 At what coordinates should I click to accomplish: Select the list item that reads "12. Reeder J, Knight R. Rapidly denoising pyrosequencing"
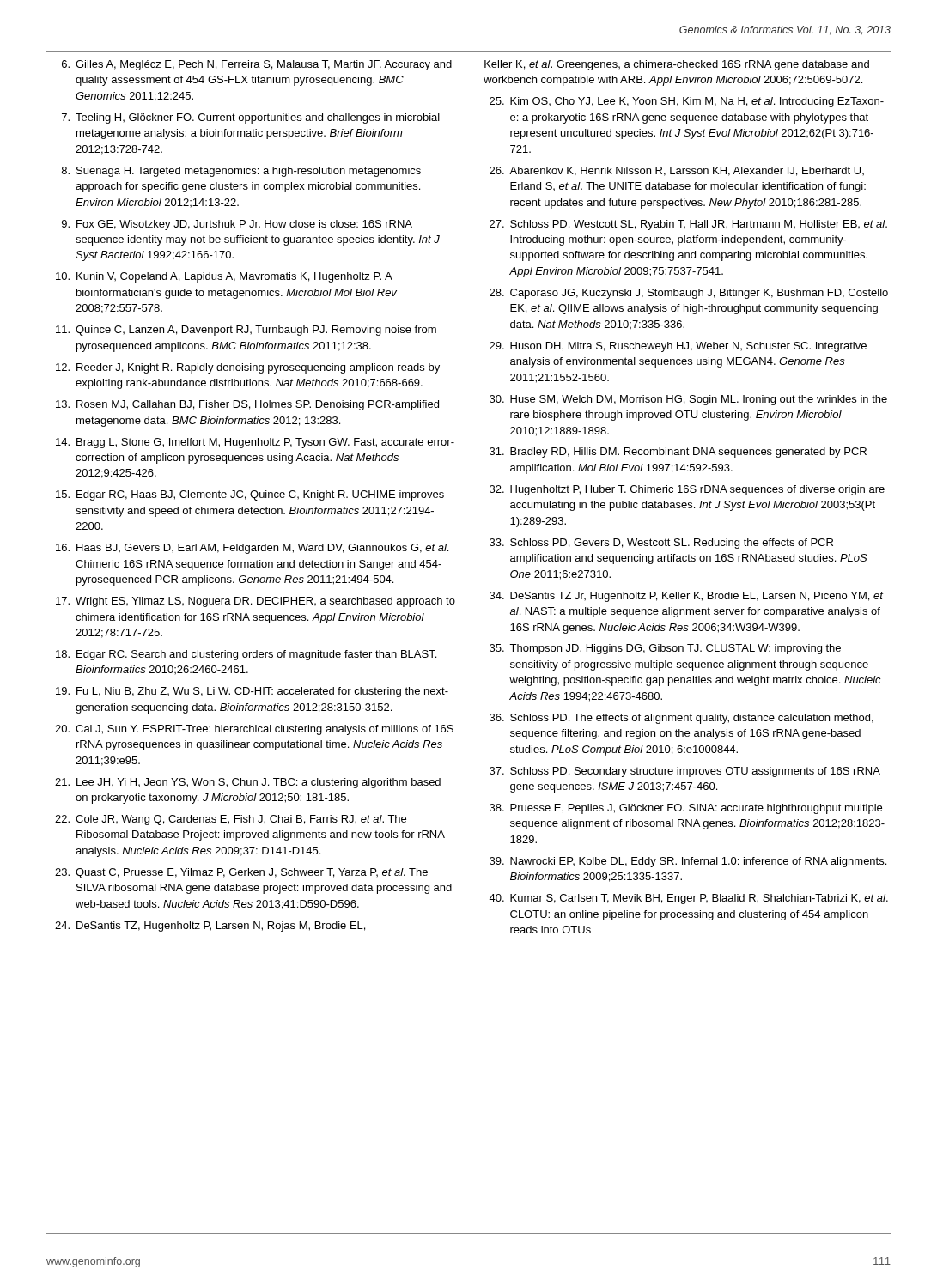pos(251,375)
